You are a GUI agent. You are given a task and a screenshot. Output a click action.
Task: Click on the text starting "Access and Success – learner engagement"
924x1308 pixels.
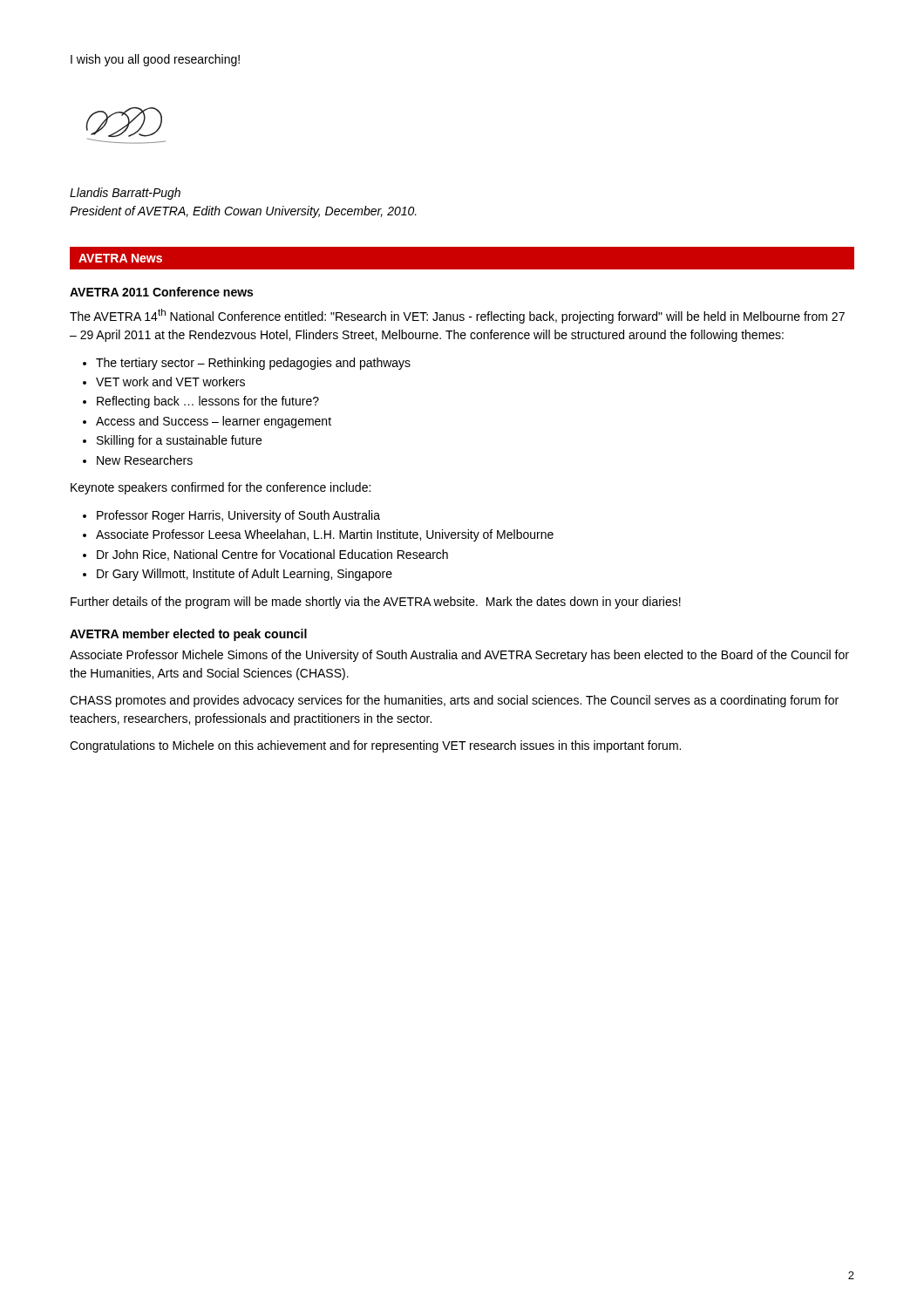(x=214, y=421)
